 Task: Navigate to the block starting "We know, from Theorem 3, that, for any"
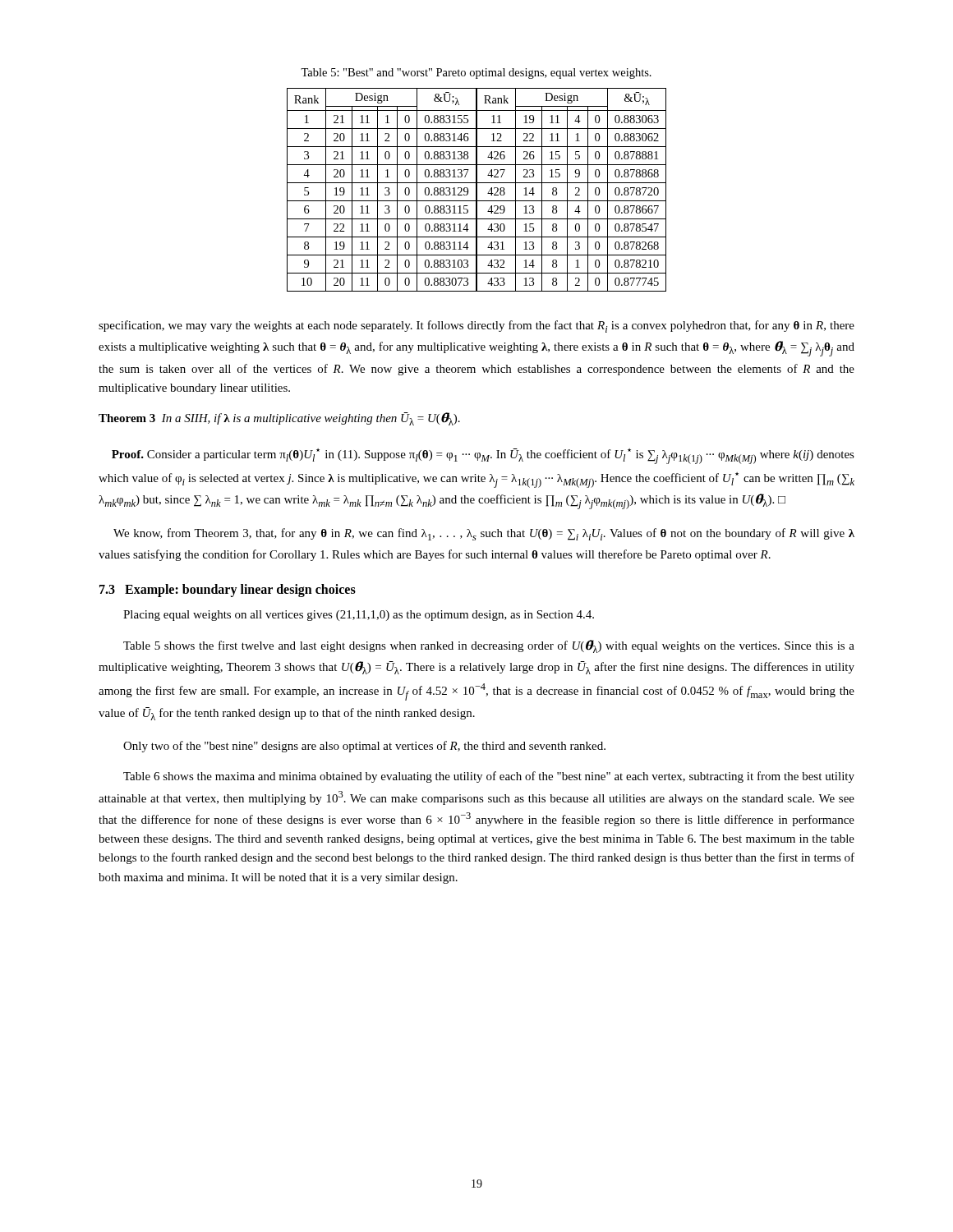tap(476, 544)
